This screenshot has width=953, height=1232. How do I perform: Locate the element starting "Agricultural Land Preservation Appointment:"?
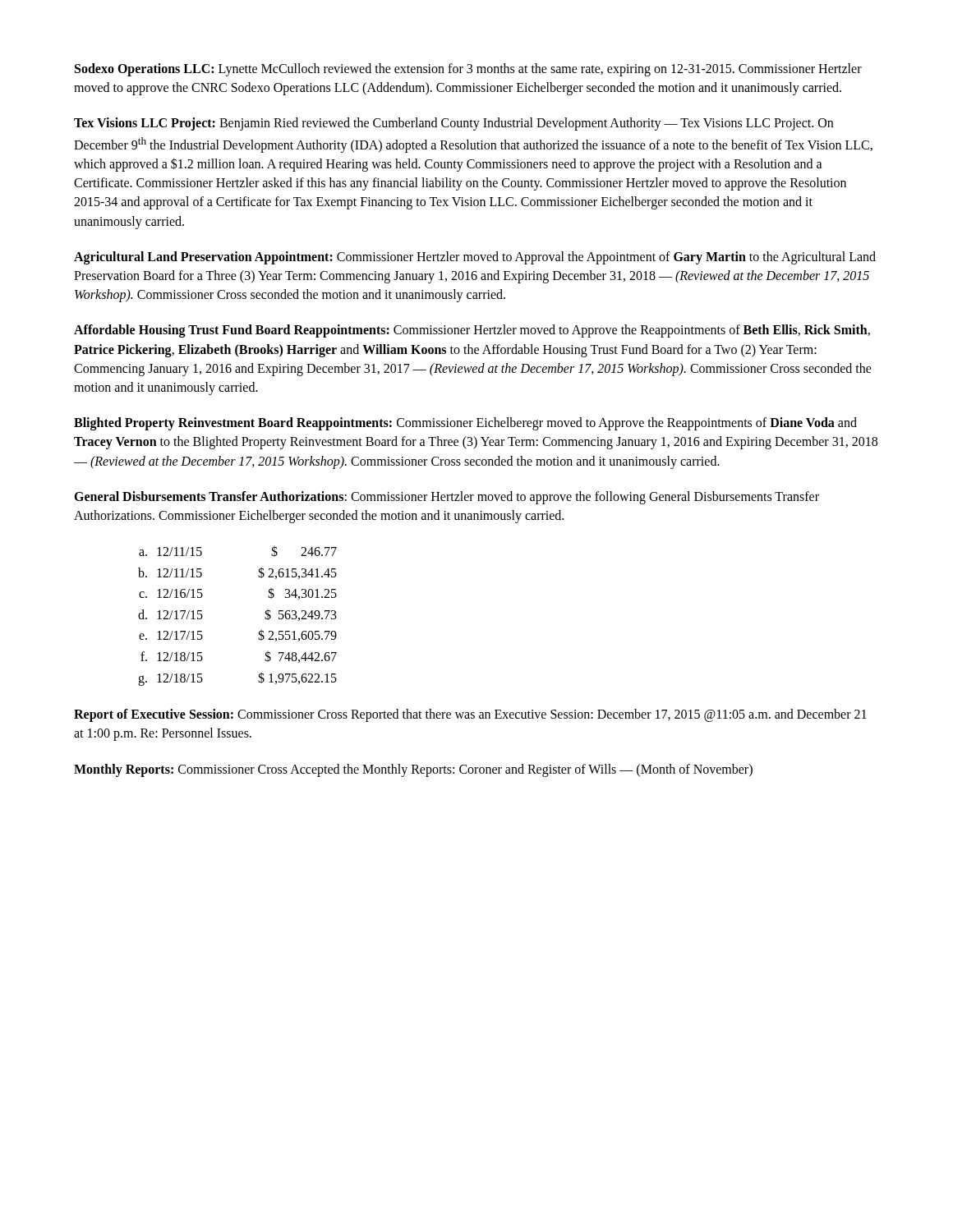[475, 276]
